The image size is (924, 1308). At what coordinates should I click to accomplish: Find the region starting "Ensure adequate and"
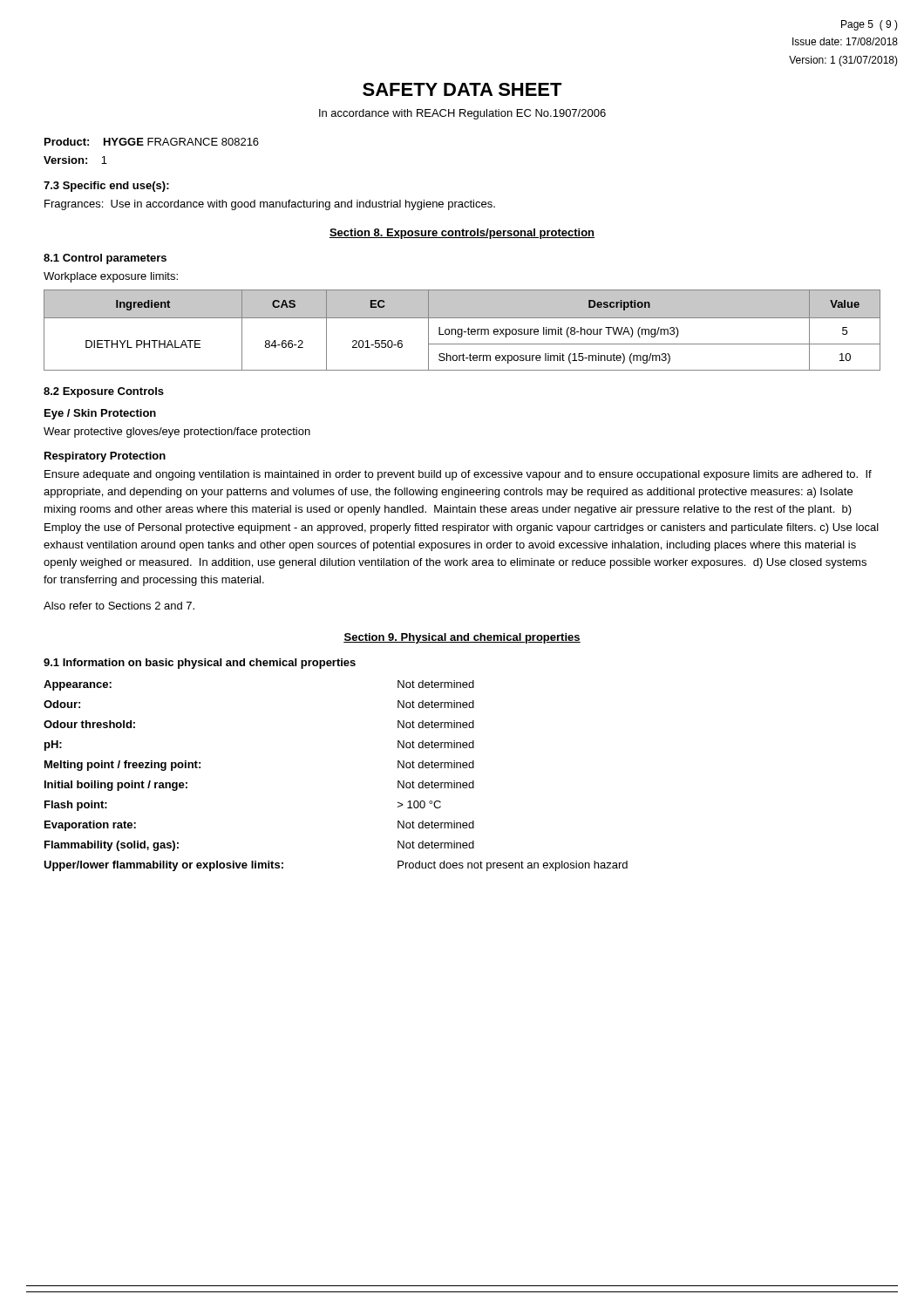click(461, 527)
